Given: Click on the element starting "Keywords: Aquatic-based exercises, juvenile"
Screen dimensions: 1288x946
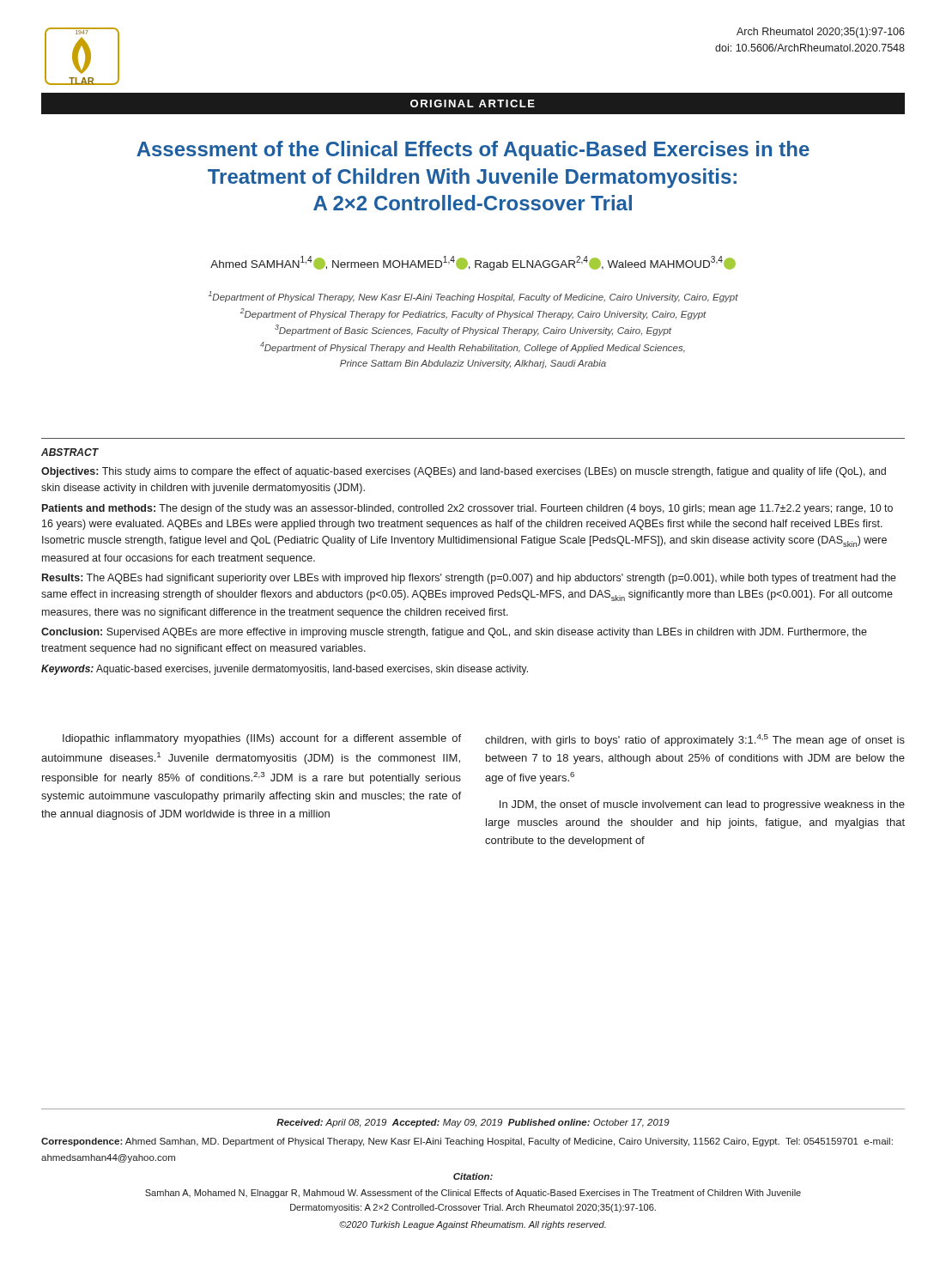Looking at the screenshot, I should point(285,669).
